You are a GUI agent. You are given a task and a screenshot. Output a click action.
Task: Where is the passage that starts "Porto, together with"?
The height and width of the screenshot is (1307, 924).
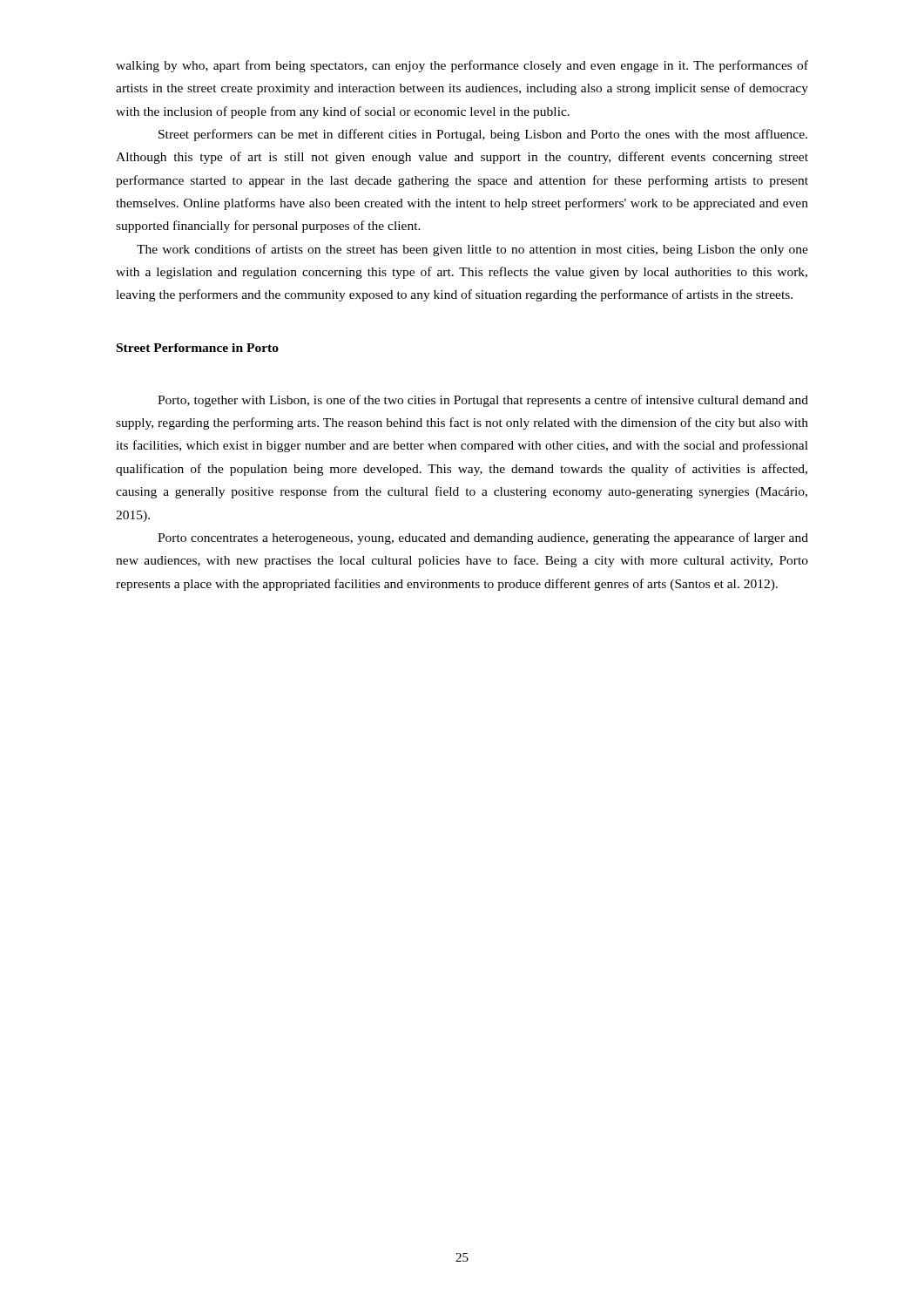click(462, 457)
